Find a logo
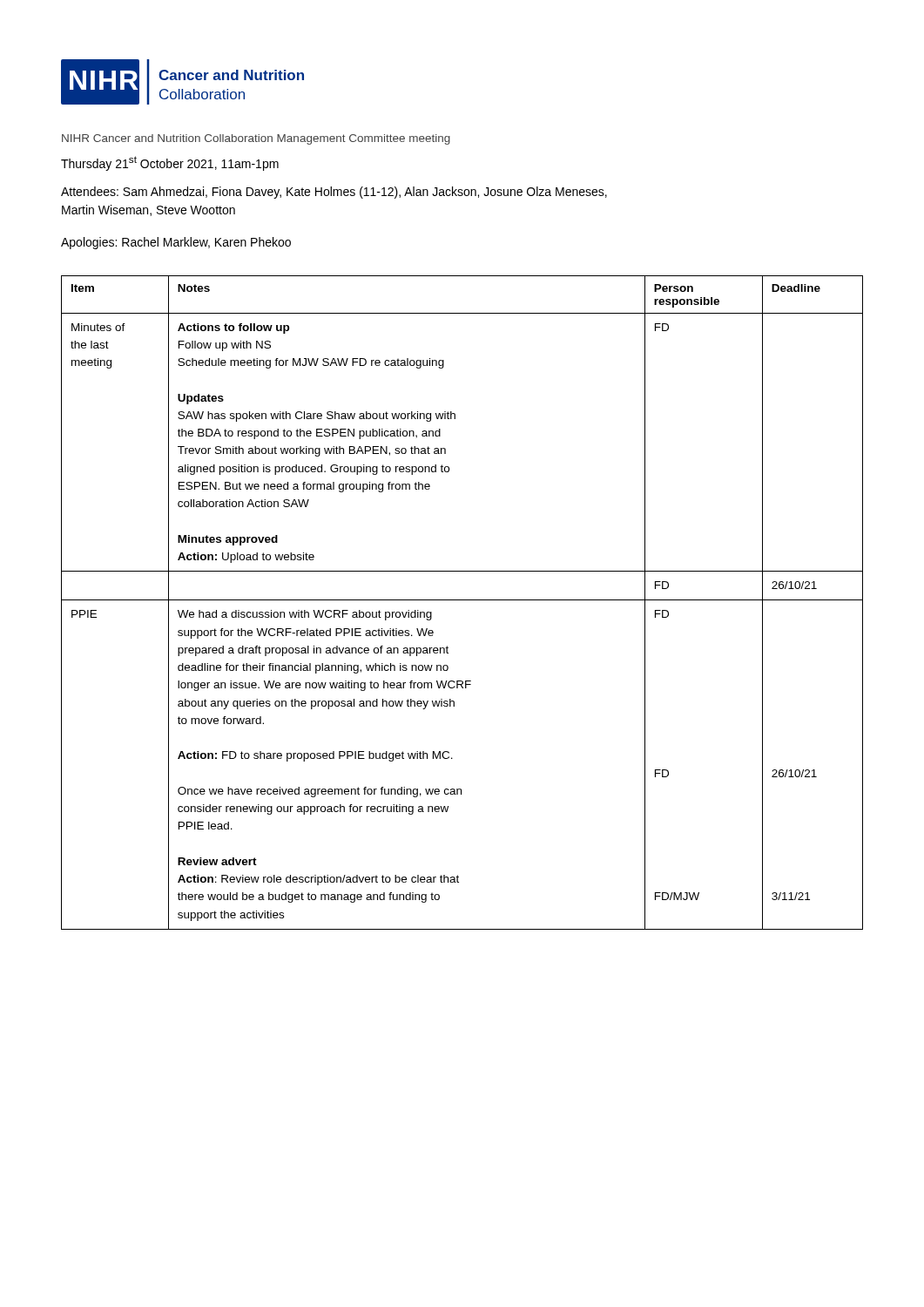This screenshot has width=924, height=1307. tap(462, 85)
